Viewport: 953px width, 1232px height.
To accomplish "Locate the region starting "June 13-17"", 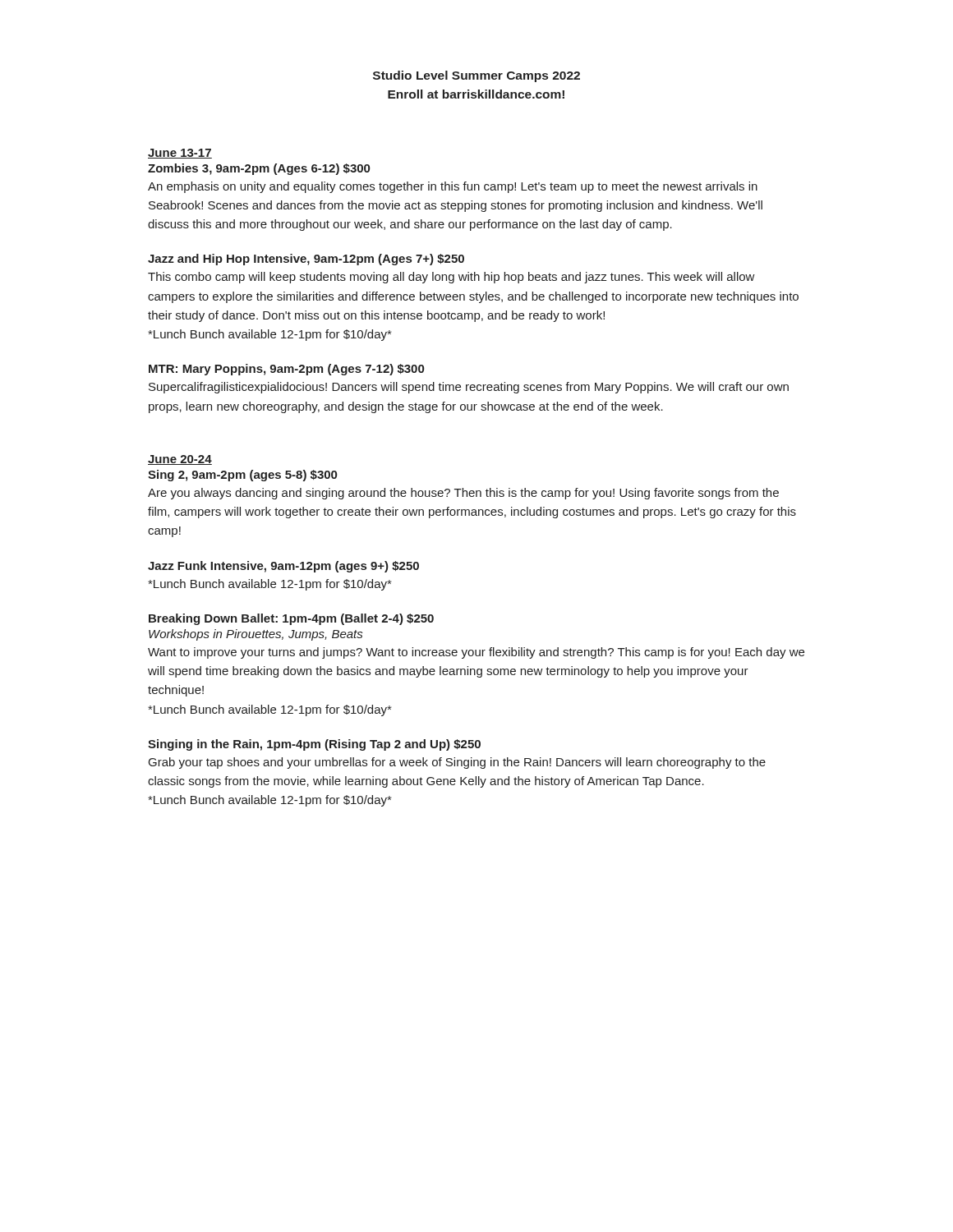I will tap(180, 152).
